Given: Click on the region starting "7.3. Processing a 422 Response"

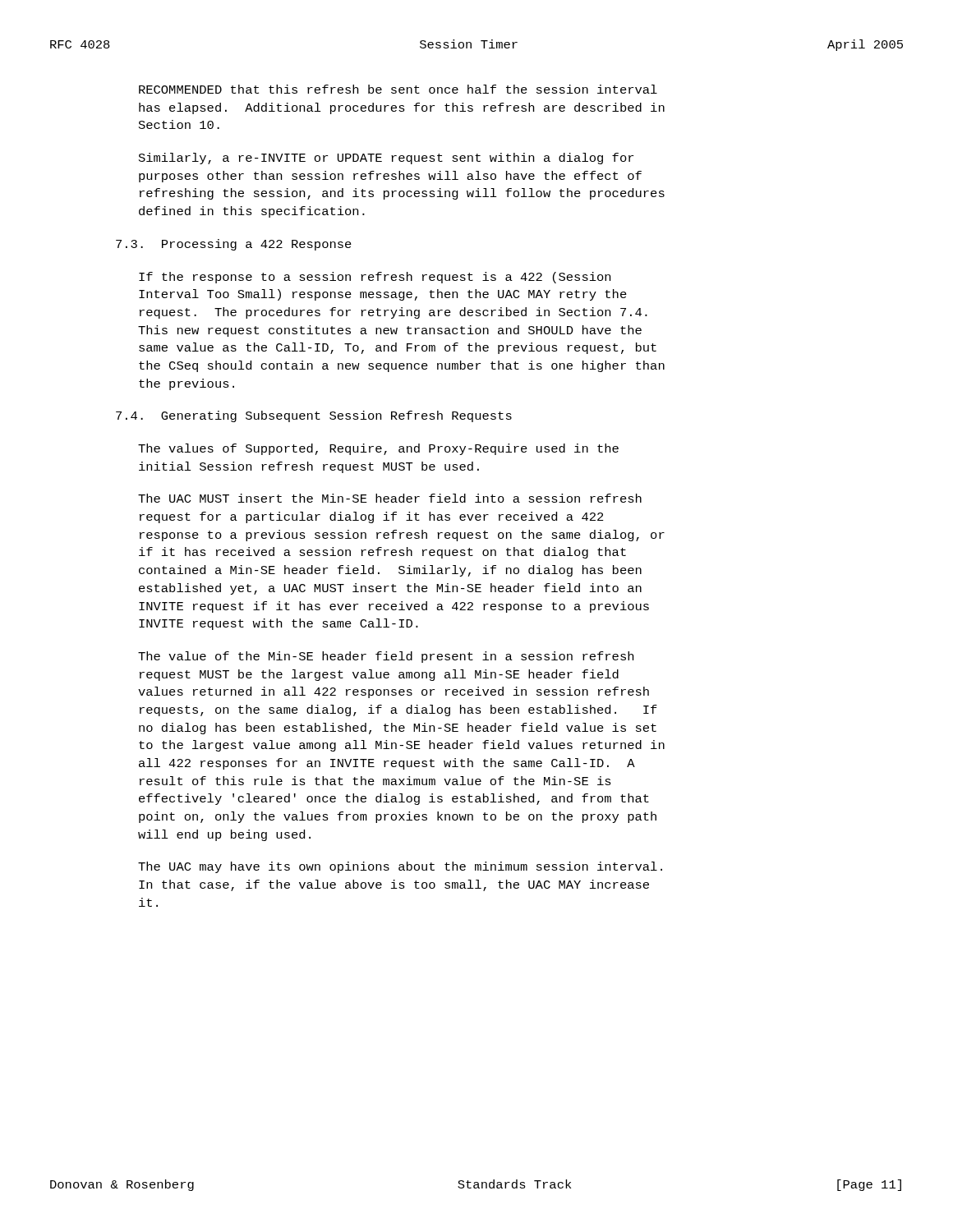Looking at the screenshot, I should [x=233, y=245].
